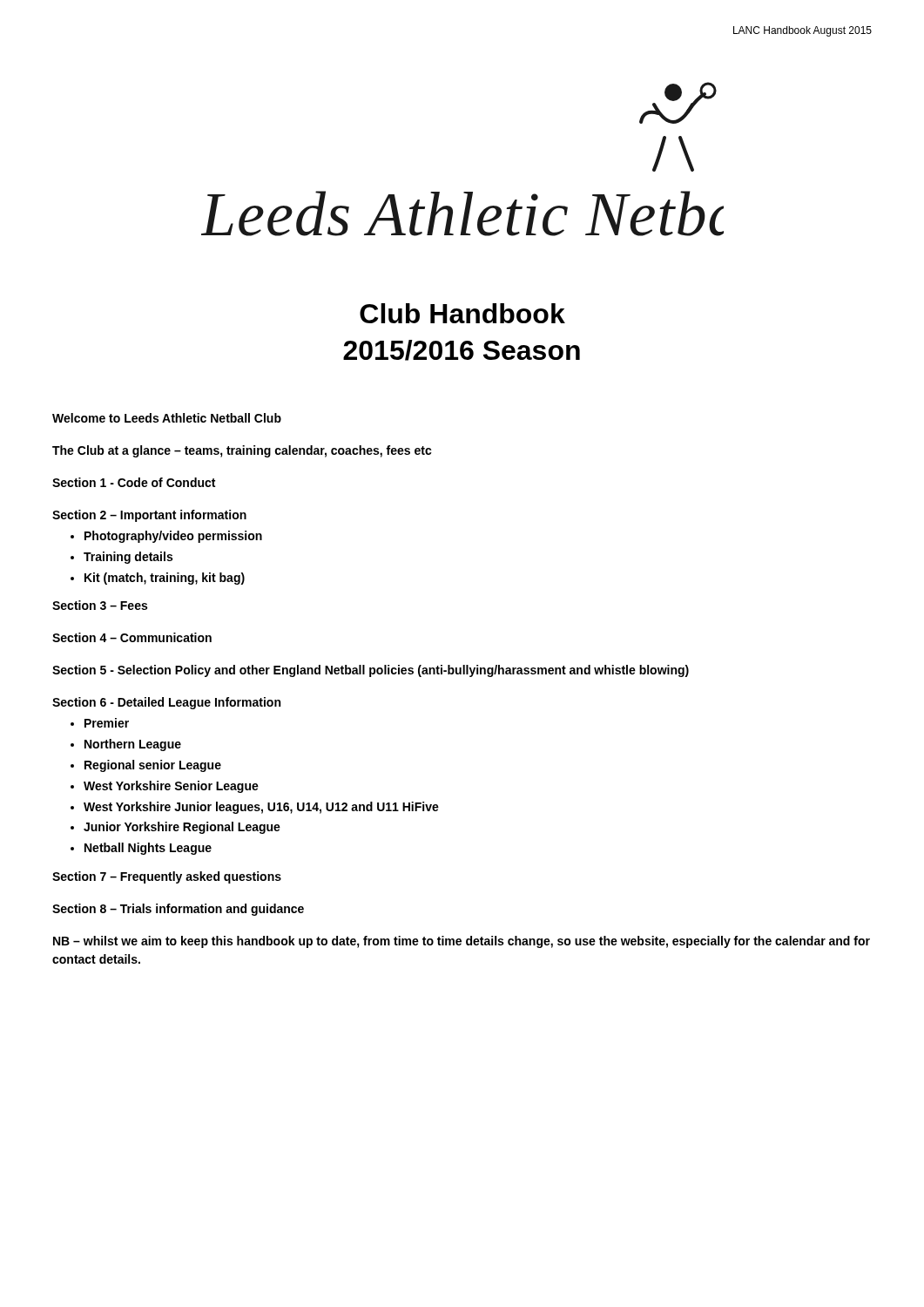Point to "Photography/video permission"
Screen dimensions: 1307x924
click(173, 536)
